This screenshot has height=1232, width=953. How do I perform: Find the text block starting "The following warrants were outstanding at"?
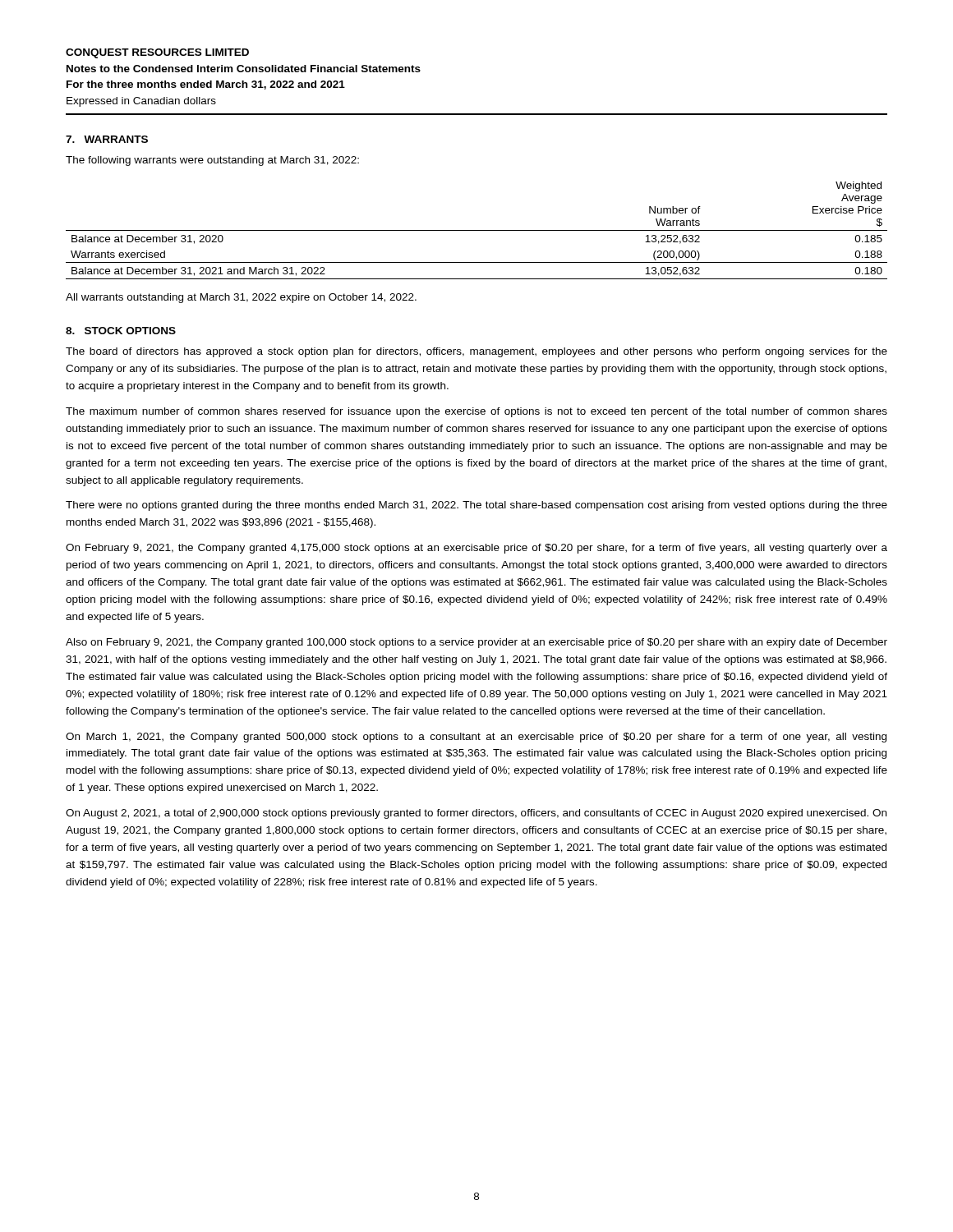click(x=213, y=160)
